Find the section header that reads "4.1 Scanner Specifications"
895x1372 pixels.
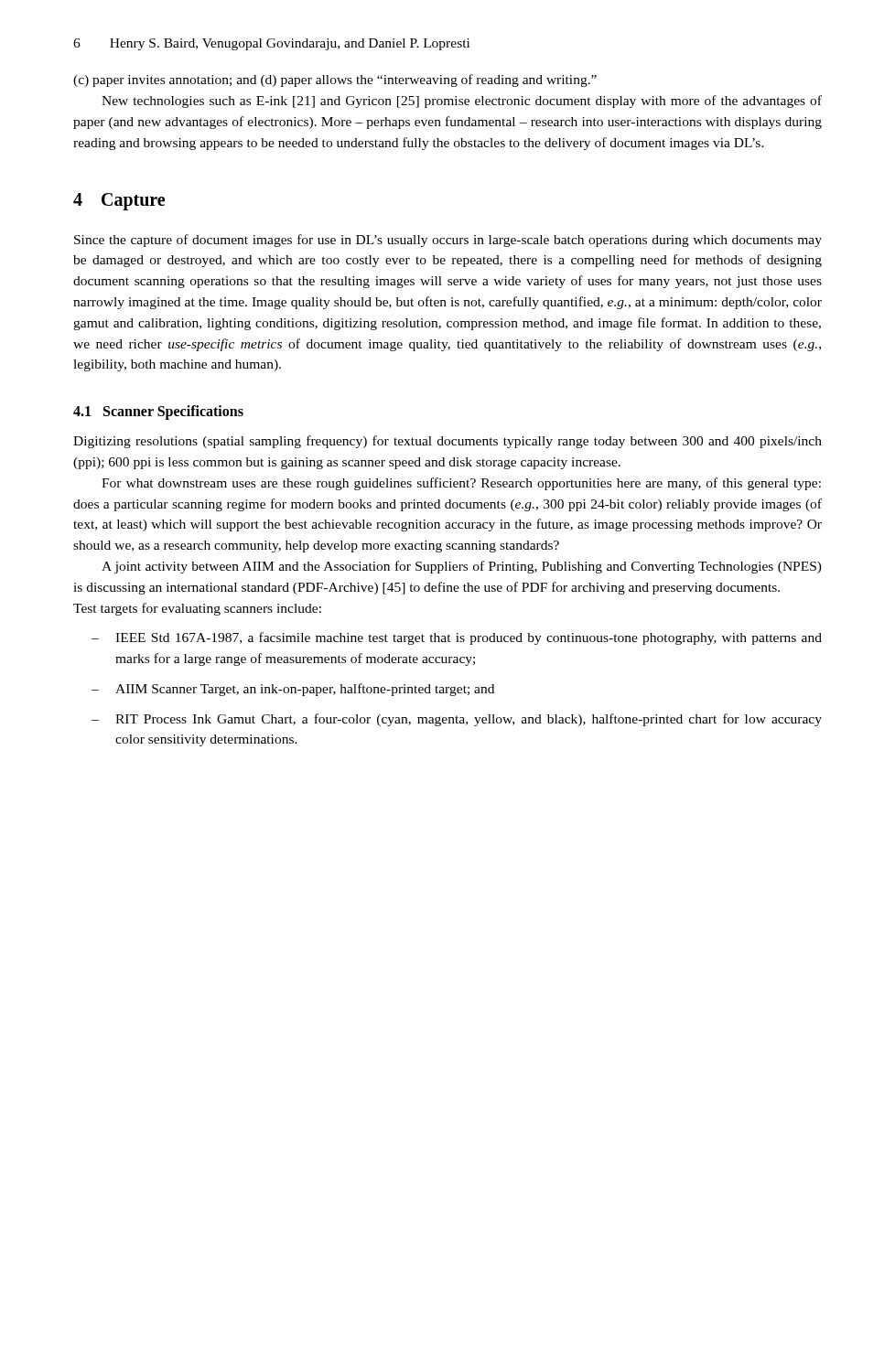(158, 411)
